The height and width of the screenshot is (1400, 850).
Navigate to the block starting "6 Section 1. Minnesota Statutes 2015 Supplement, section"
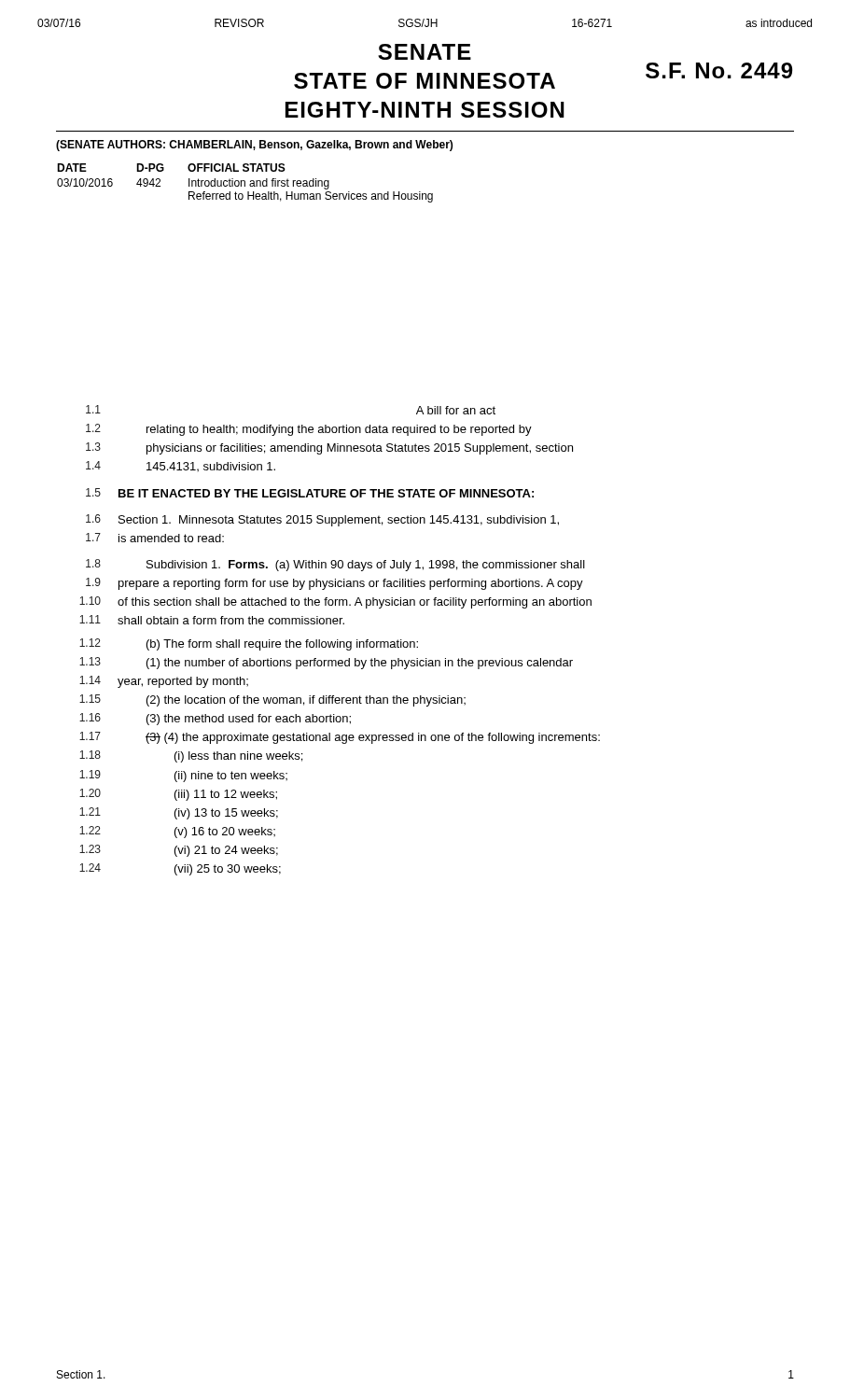(425, 529)
